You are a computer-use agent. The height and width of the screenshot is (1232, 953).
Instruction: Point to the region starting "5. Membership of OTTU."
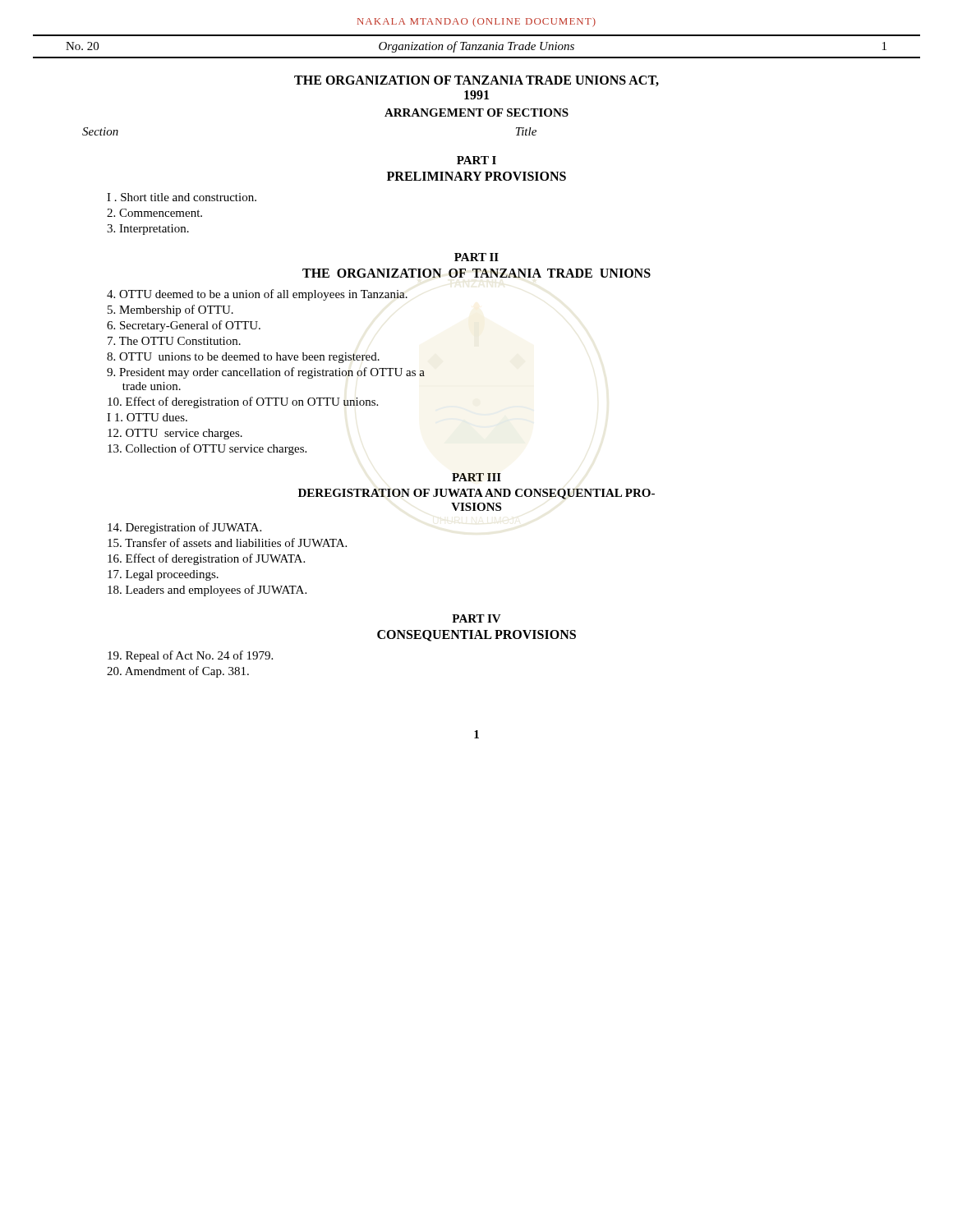(x=170, y=310)
